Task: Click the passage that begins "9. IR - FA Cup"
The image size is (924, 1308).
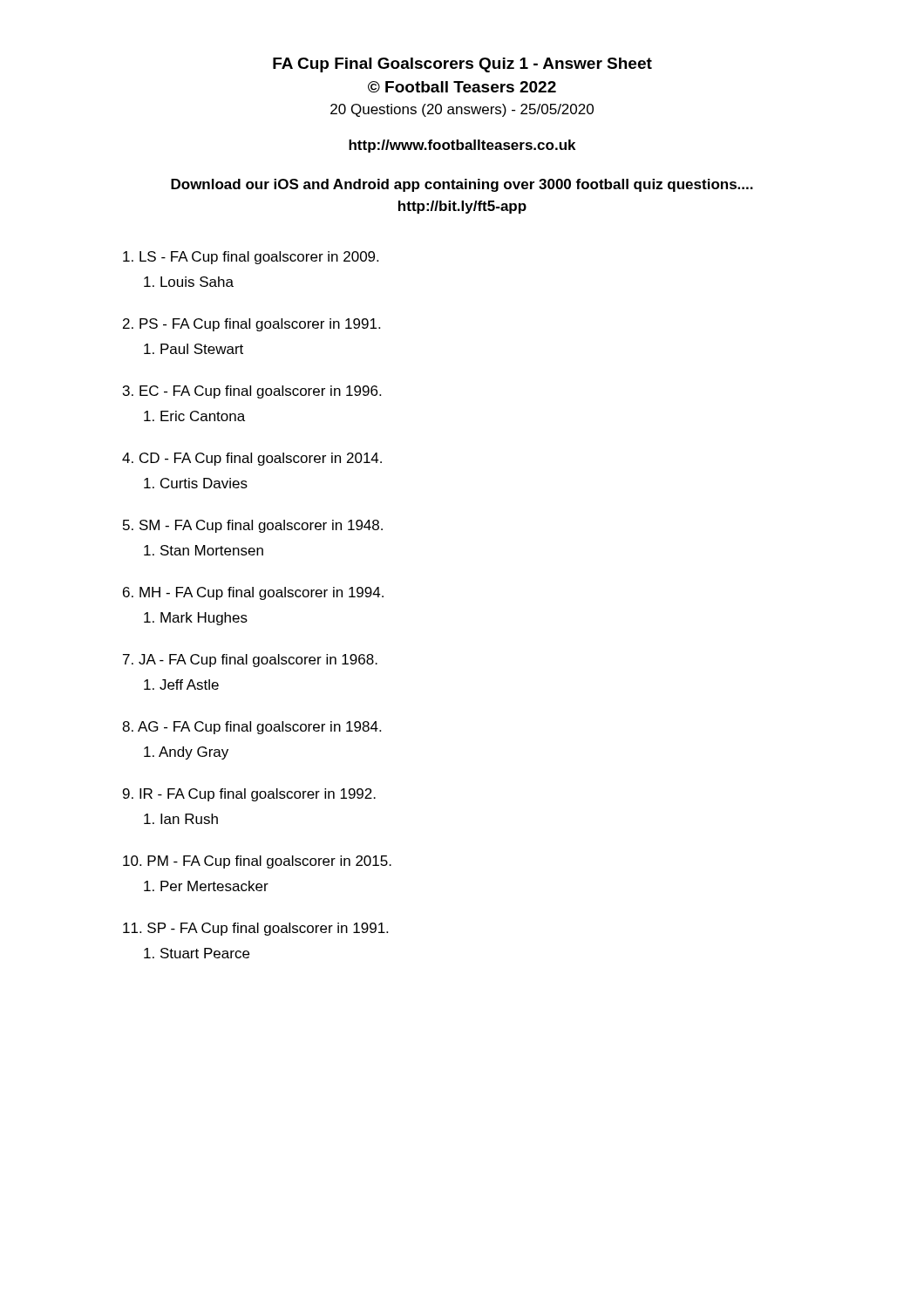Action: tap(249, 795)
